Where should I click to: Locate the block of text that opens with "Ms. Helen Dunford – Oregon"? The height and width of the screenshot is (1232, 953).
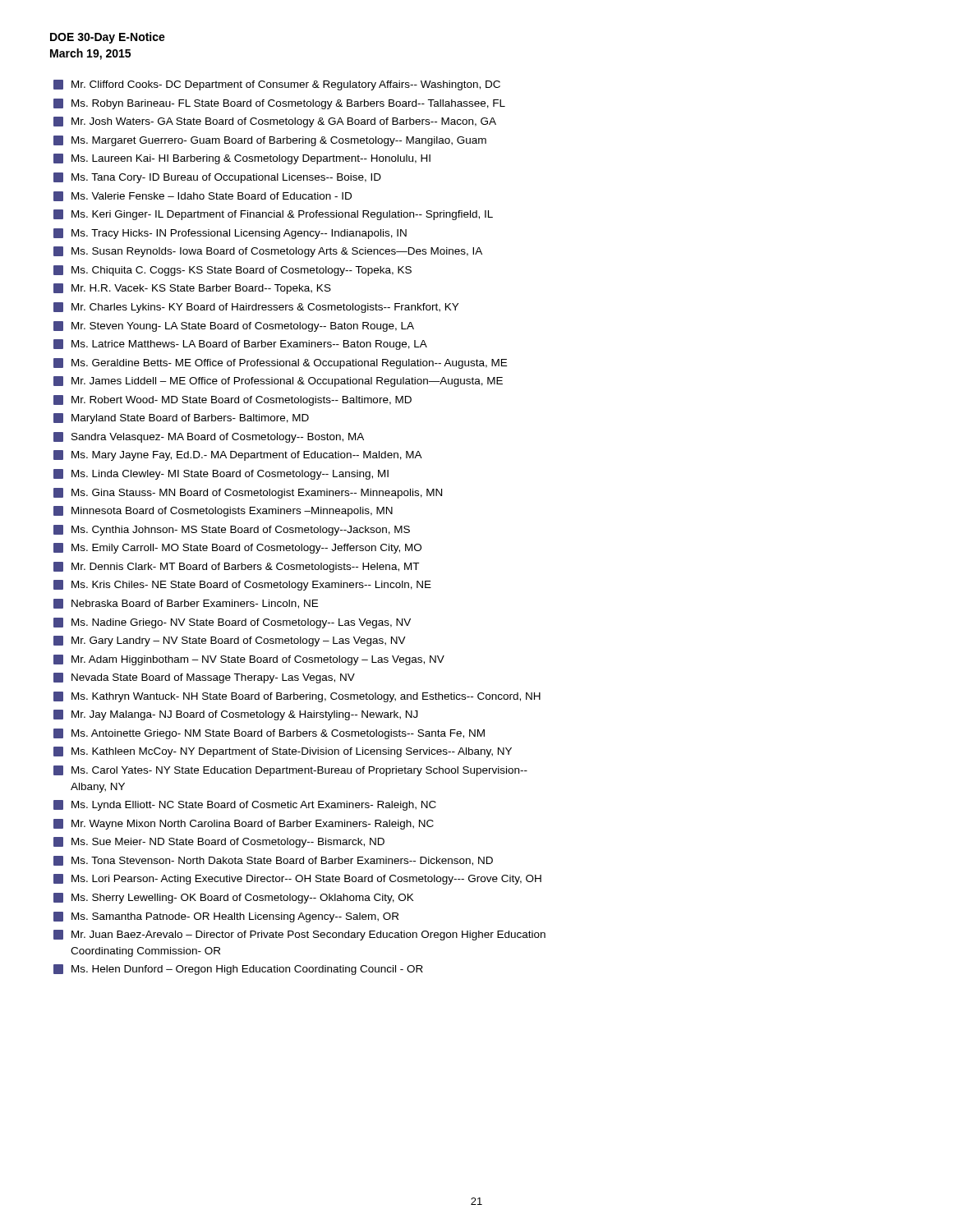(238, 970)
